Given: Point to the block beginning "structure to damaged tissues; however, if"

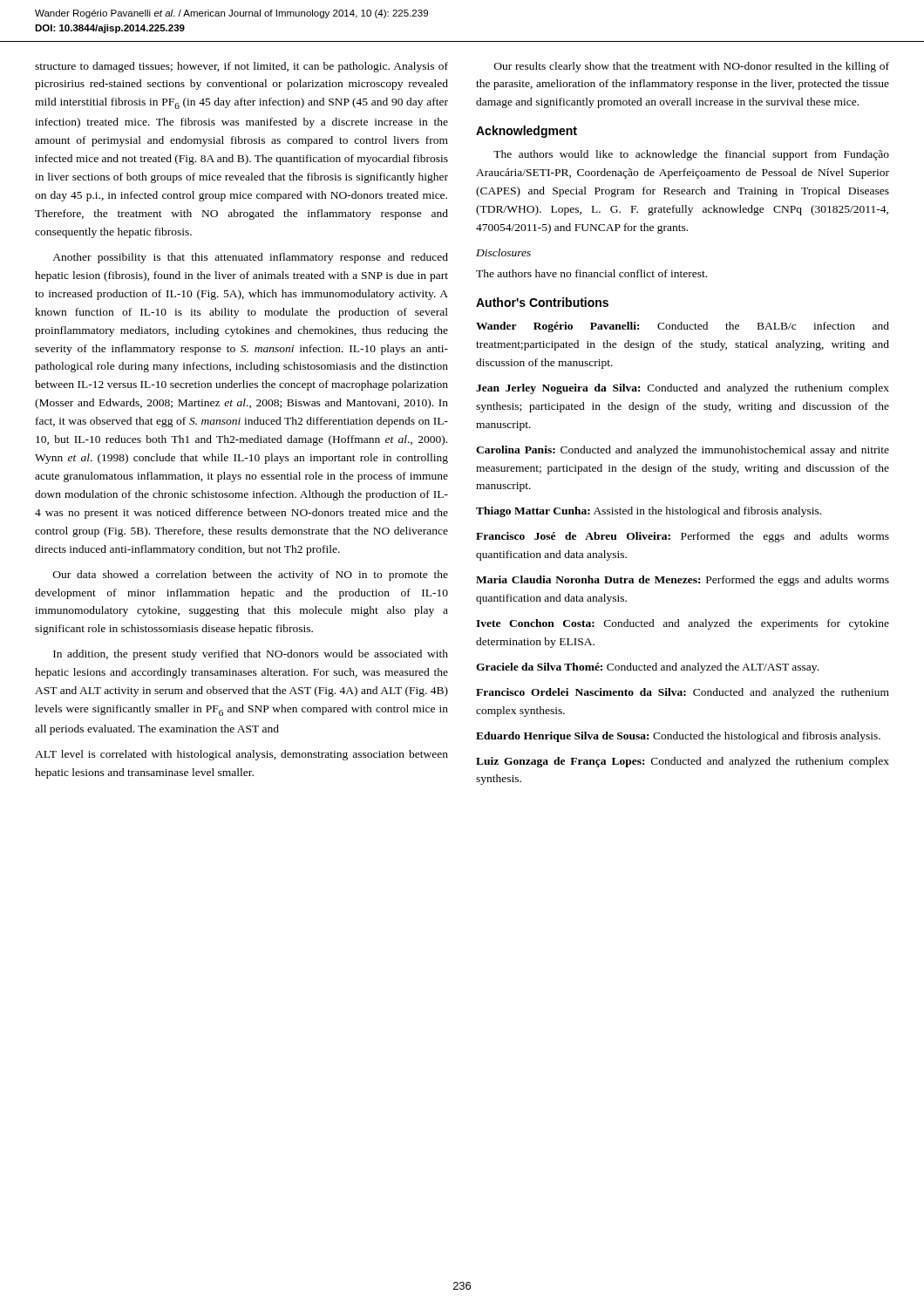Looking at the screenshot, I should (x=241, y=149).
